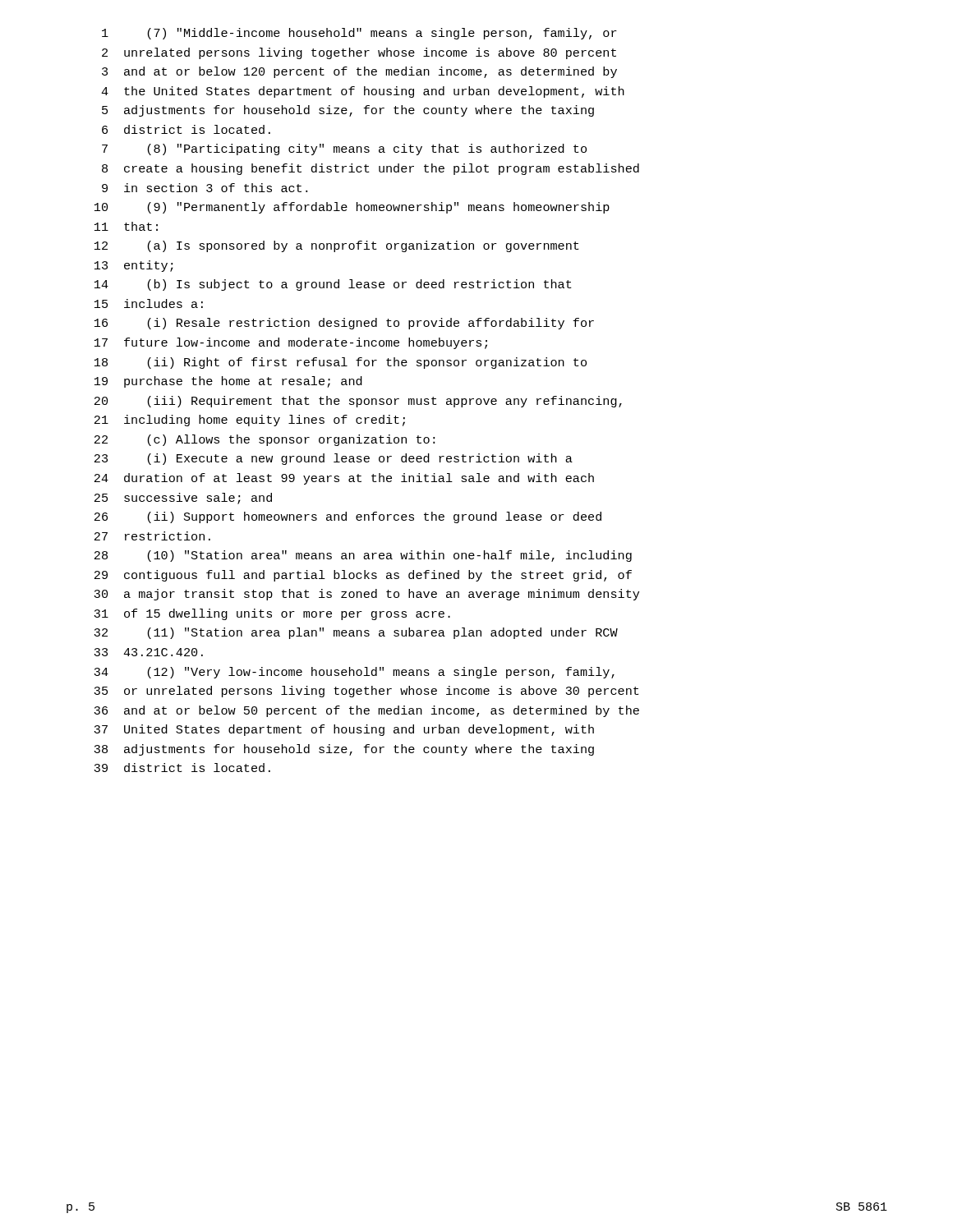Find the list item that says "9in section 3 of this act."

click(205, 188)
